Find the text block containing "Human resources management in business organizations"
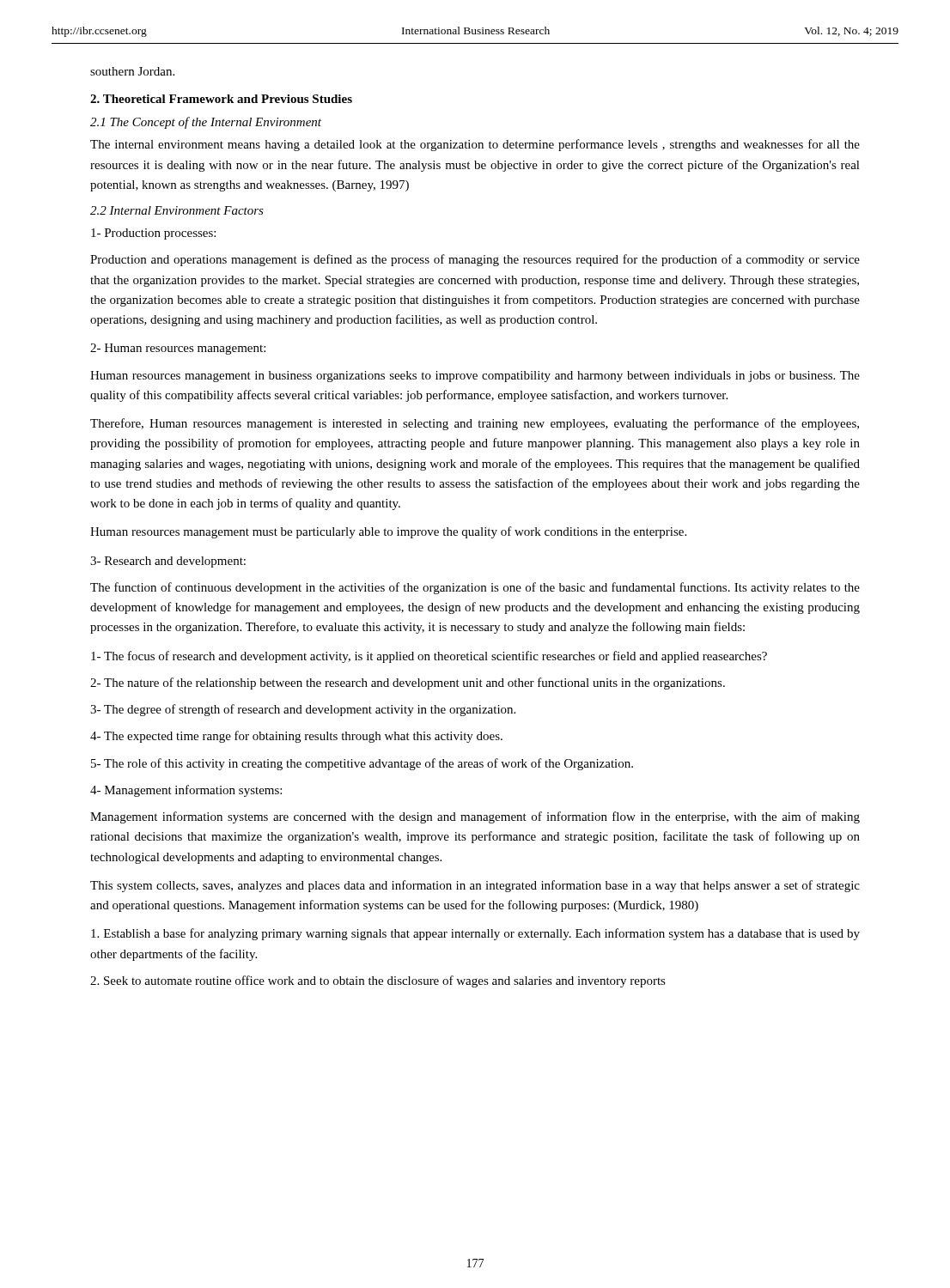 [x=475, y=385]
